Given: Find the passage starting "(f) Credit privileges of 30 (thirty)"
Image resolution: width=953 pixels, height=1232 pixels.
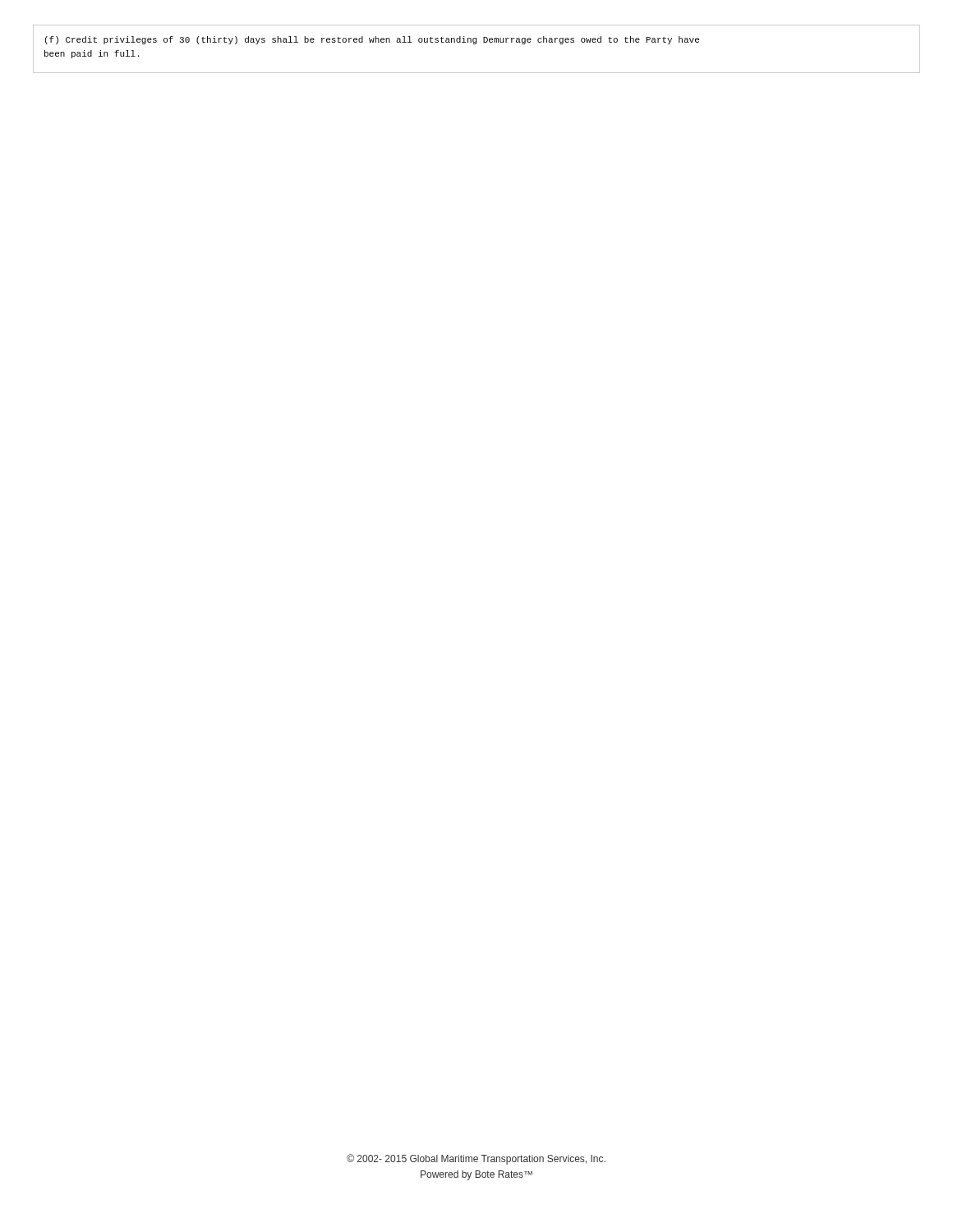Looking at the screenshot, I should [476, 47].
